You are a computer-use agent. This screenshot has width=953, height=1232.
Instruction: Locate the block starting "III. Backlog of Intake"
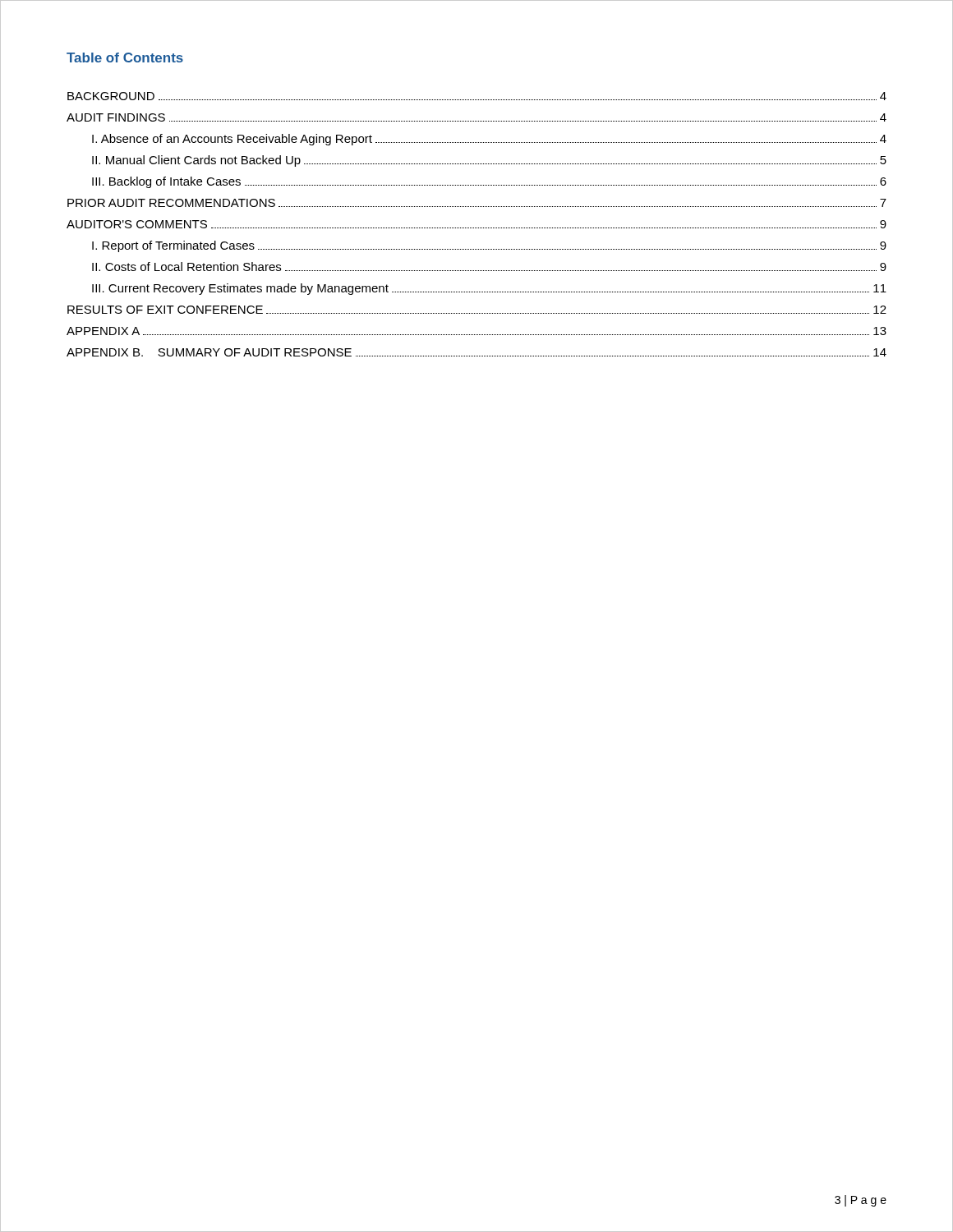pos(489,181)
